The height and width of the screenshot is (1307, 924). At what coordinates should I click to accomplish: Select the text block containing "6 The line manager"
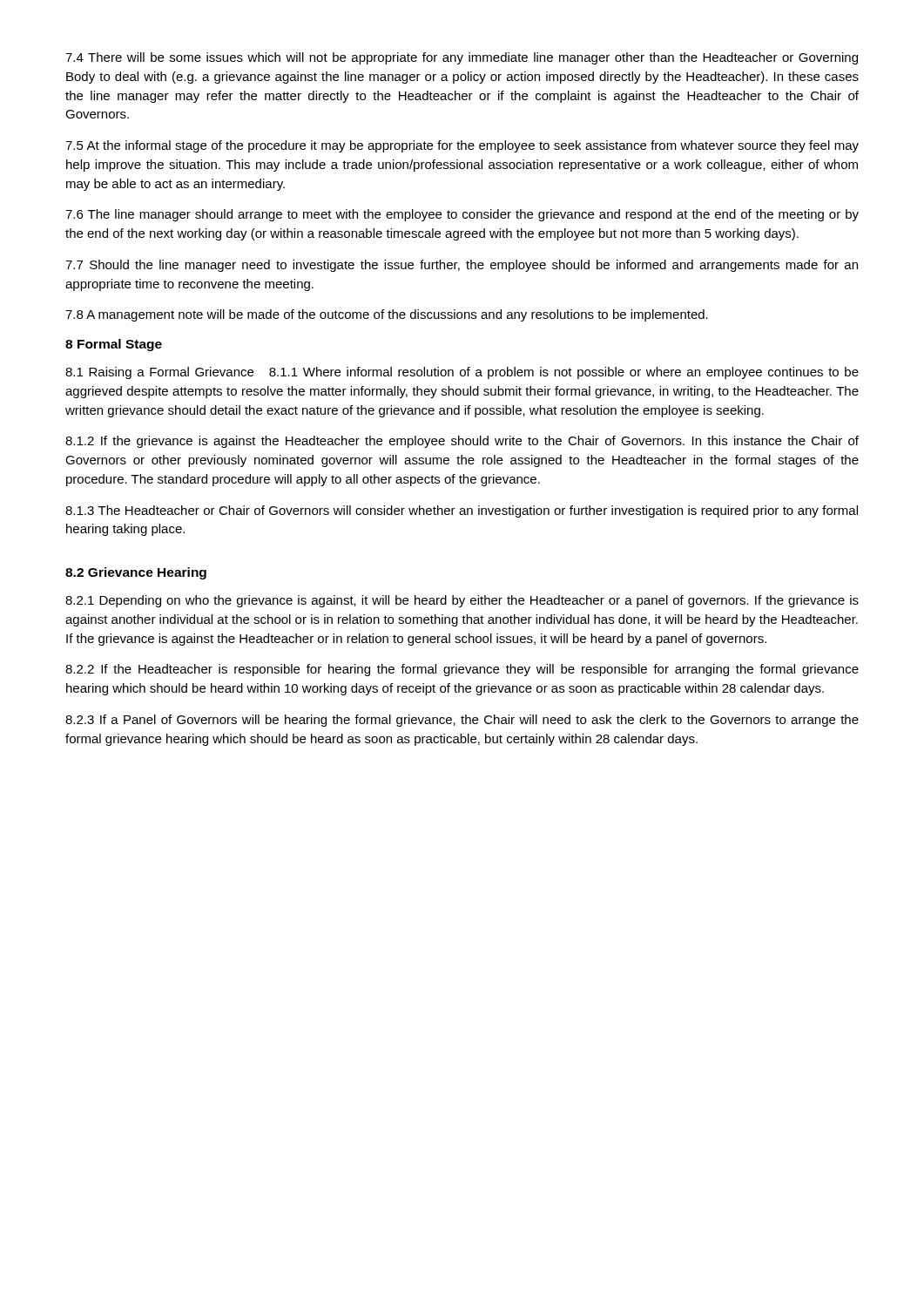462,224
